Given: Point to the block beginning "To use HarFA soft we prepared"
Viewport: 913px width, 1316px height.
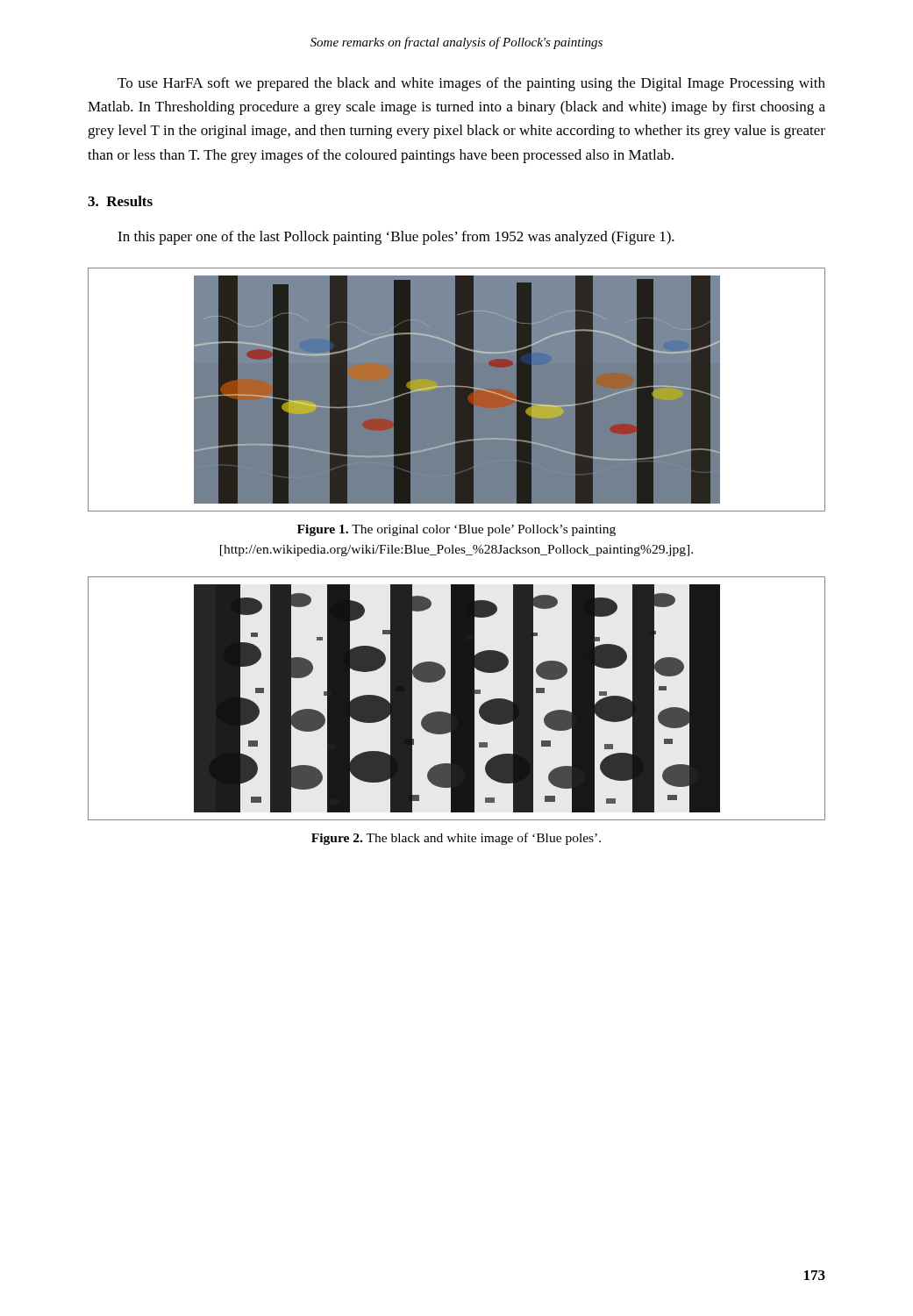Looking at the screenshot, I should pyautogui.click(x=456, y=119).
